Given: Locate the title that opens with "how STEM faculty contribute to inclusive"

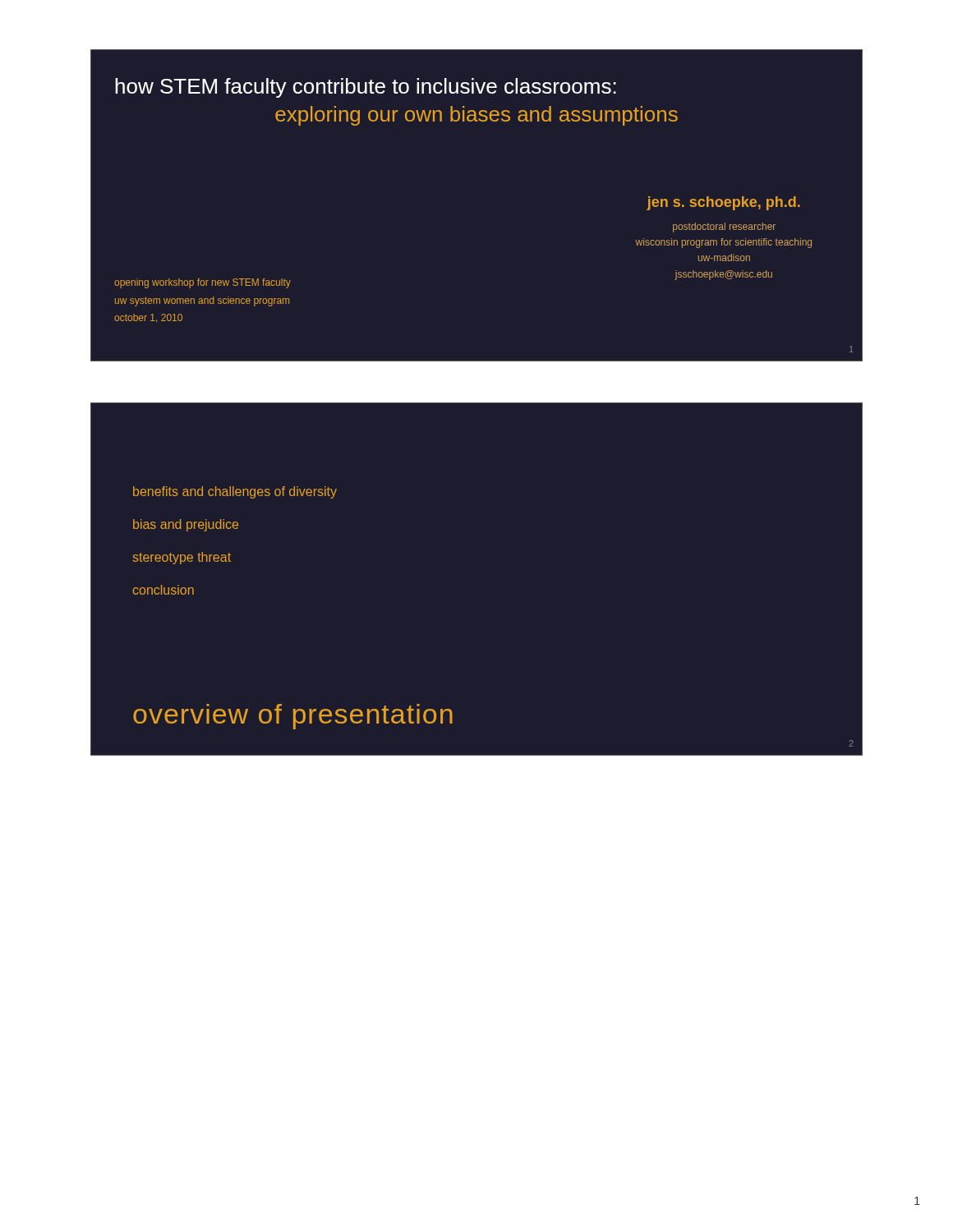Looking at the screenshot, I should [x=476, y=101].
